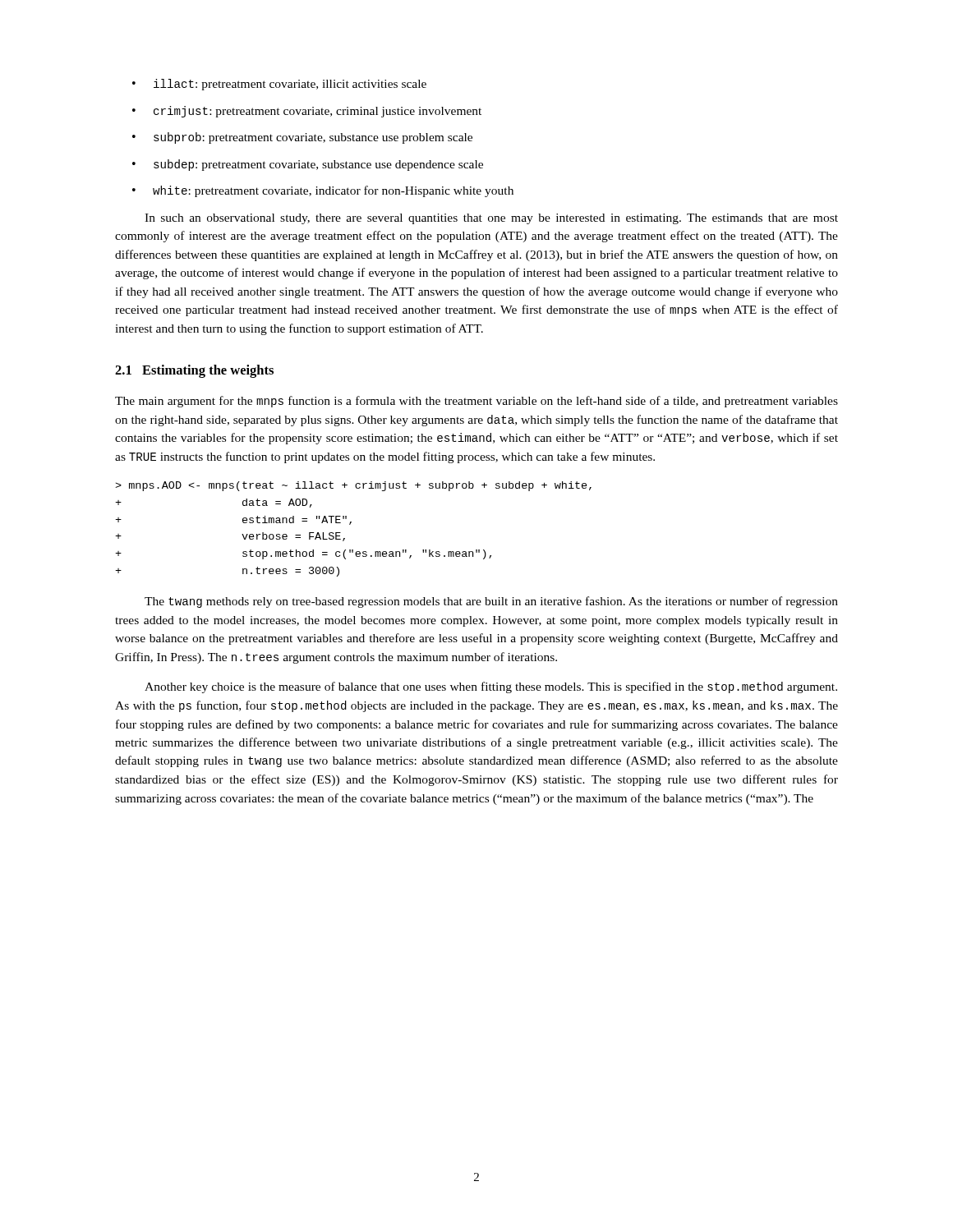This screenshot has height=1232, width=953.
Task: Locate the list item with the text "• subdep: pretreatment covariate, substance use dependence scale"
Action: [485, 164]
